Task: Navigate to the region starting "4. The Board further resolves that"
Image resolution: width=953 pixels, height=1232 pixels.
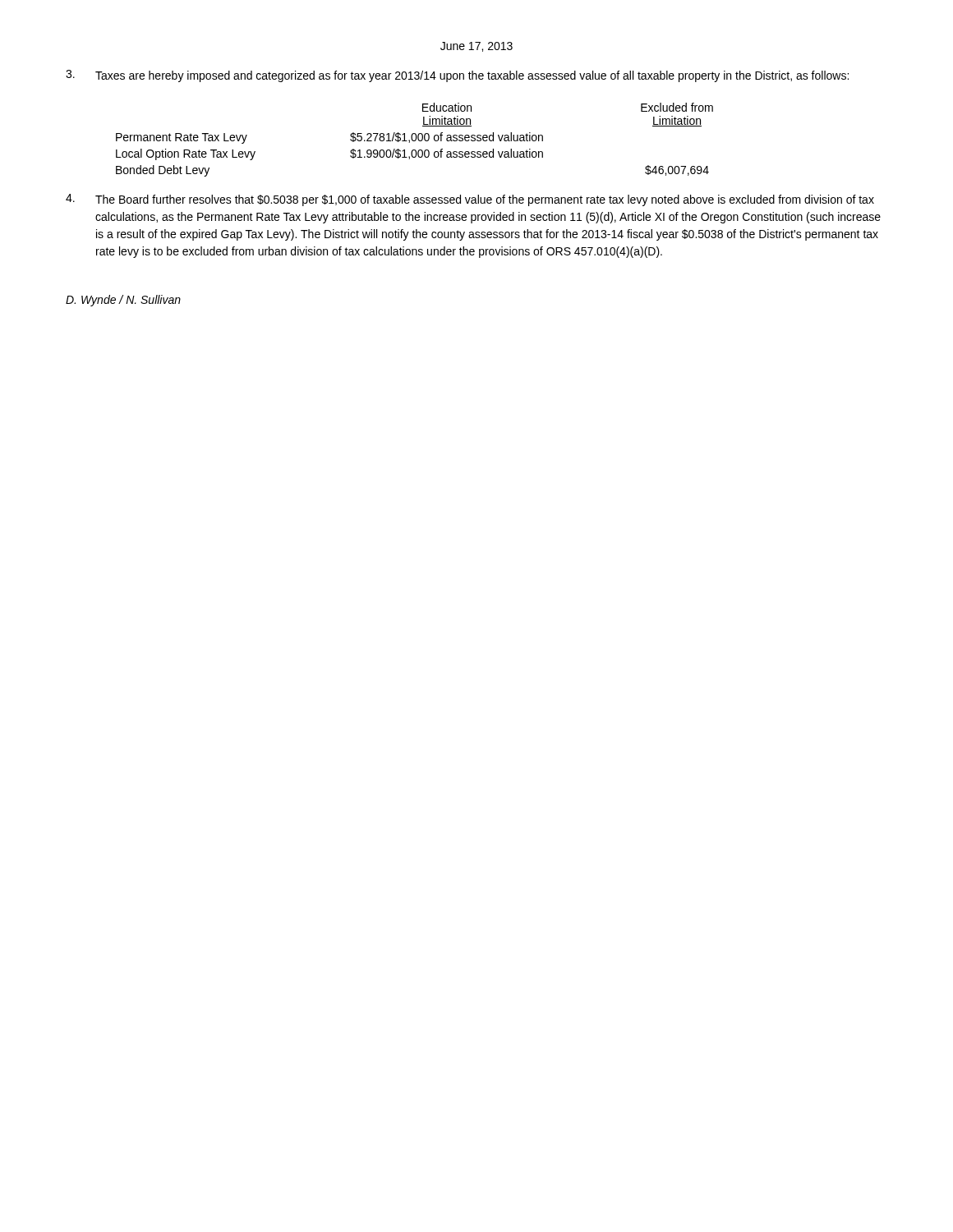Action: (x=476, y=226)
